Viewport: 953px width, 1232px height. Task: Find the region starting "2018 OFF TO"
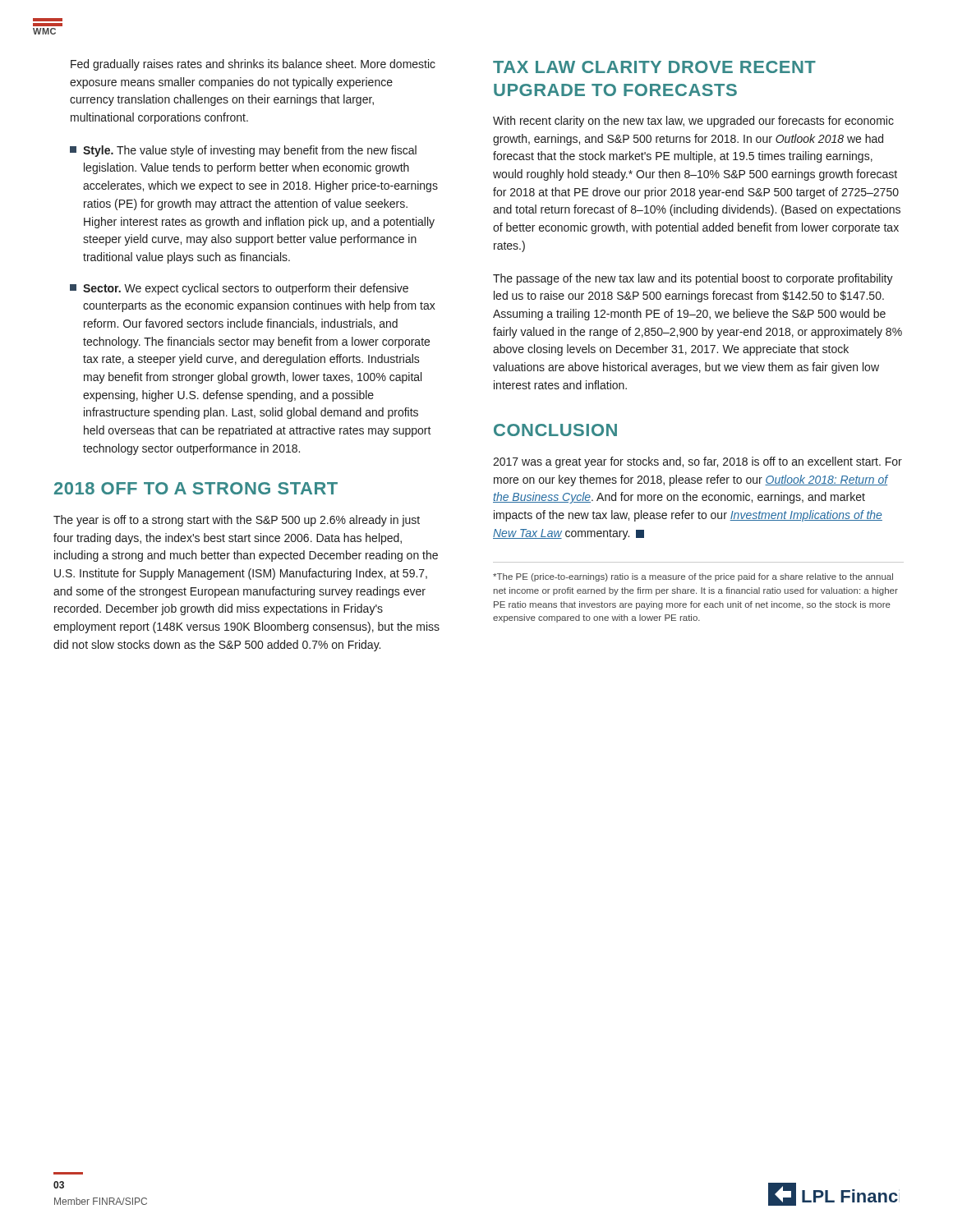(196, 489)
